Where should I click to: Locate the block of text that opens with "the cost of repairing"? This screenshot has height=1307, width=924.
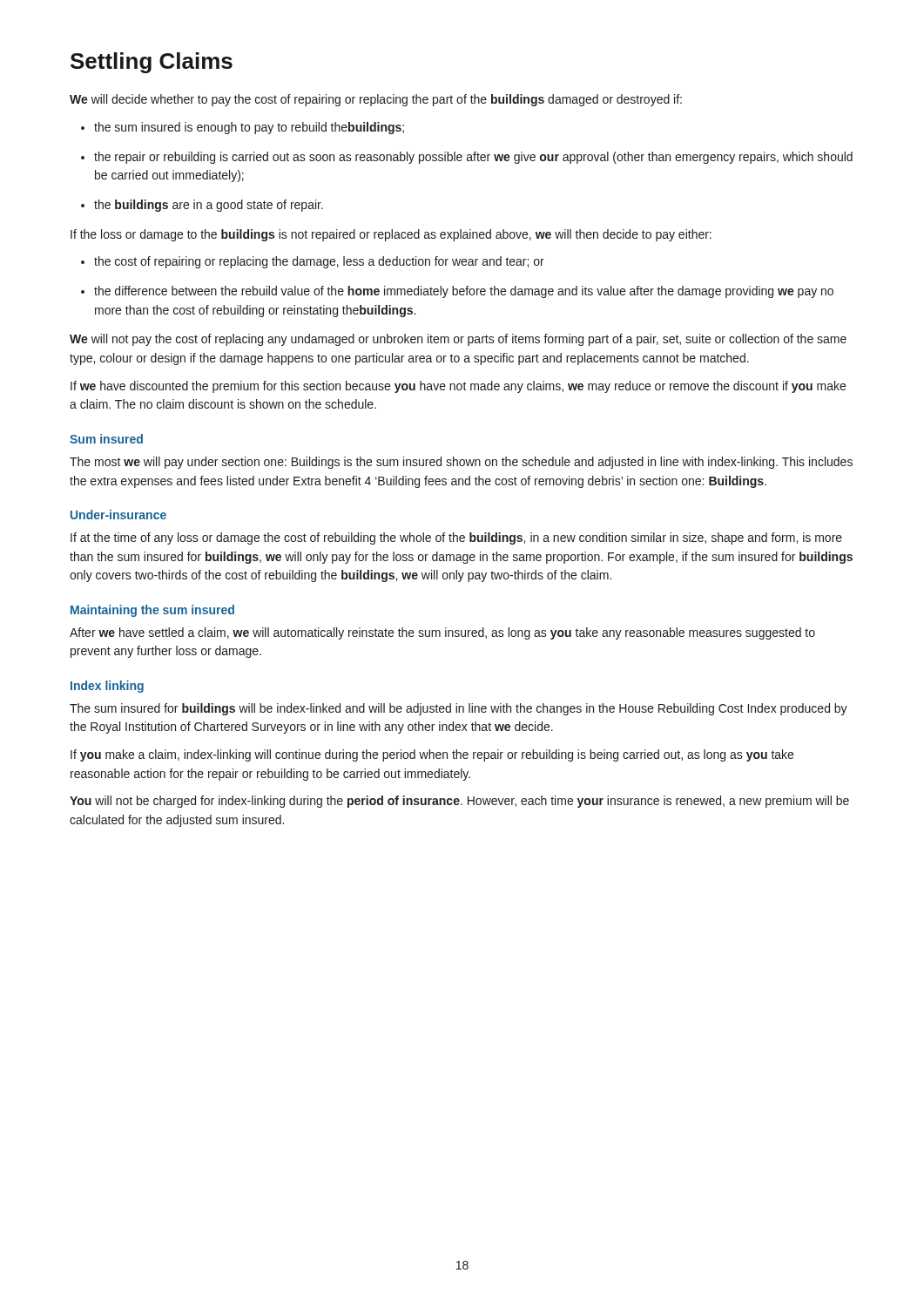click(x=462, y=262)
